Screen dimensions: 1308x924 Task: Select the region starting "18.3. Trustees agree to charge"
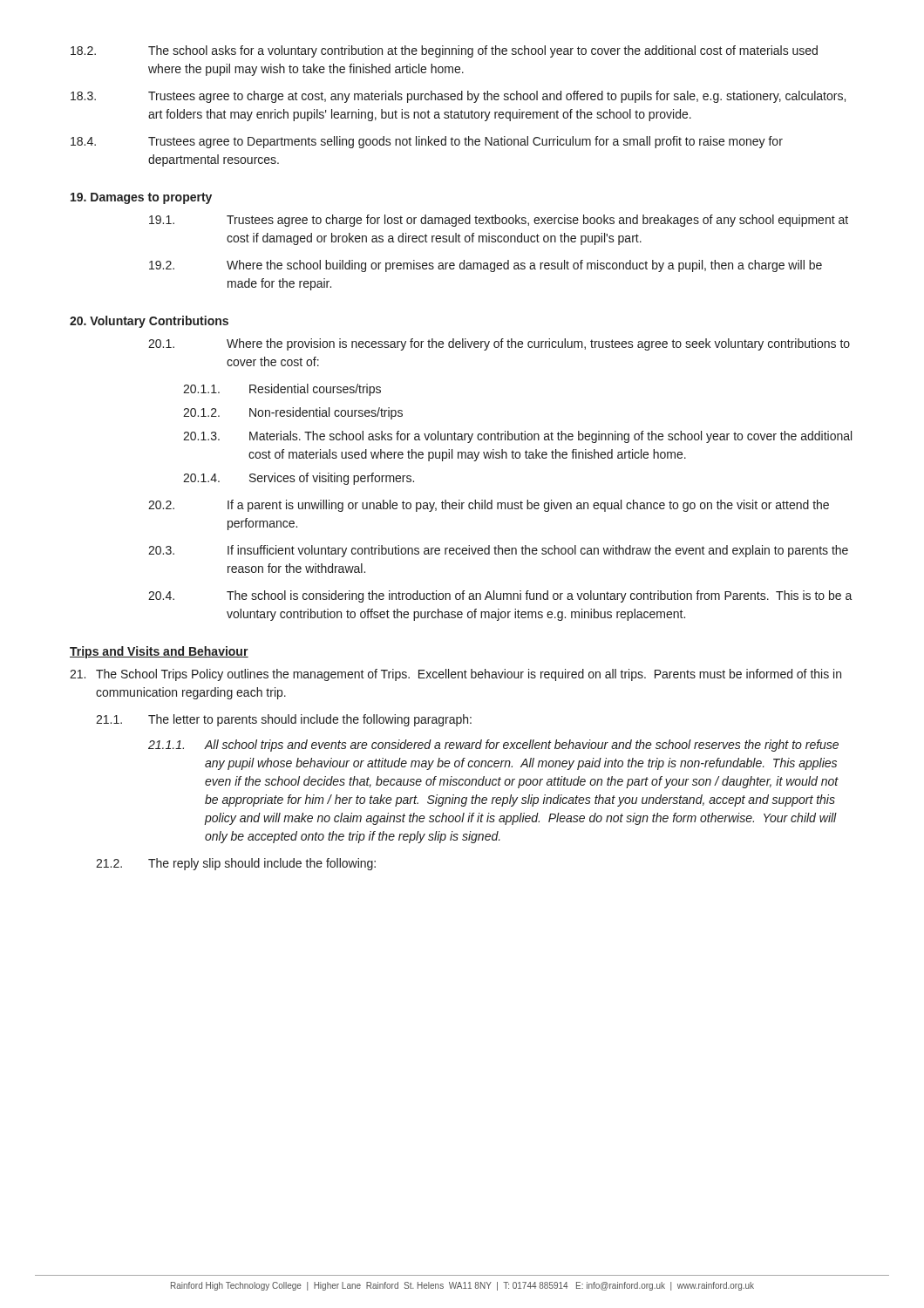[462, 106]
